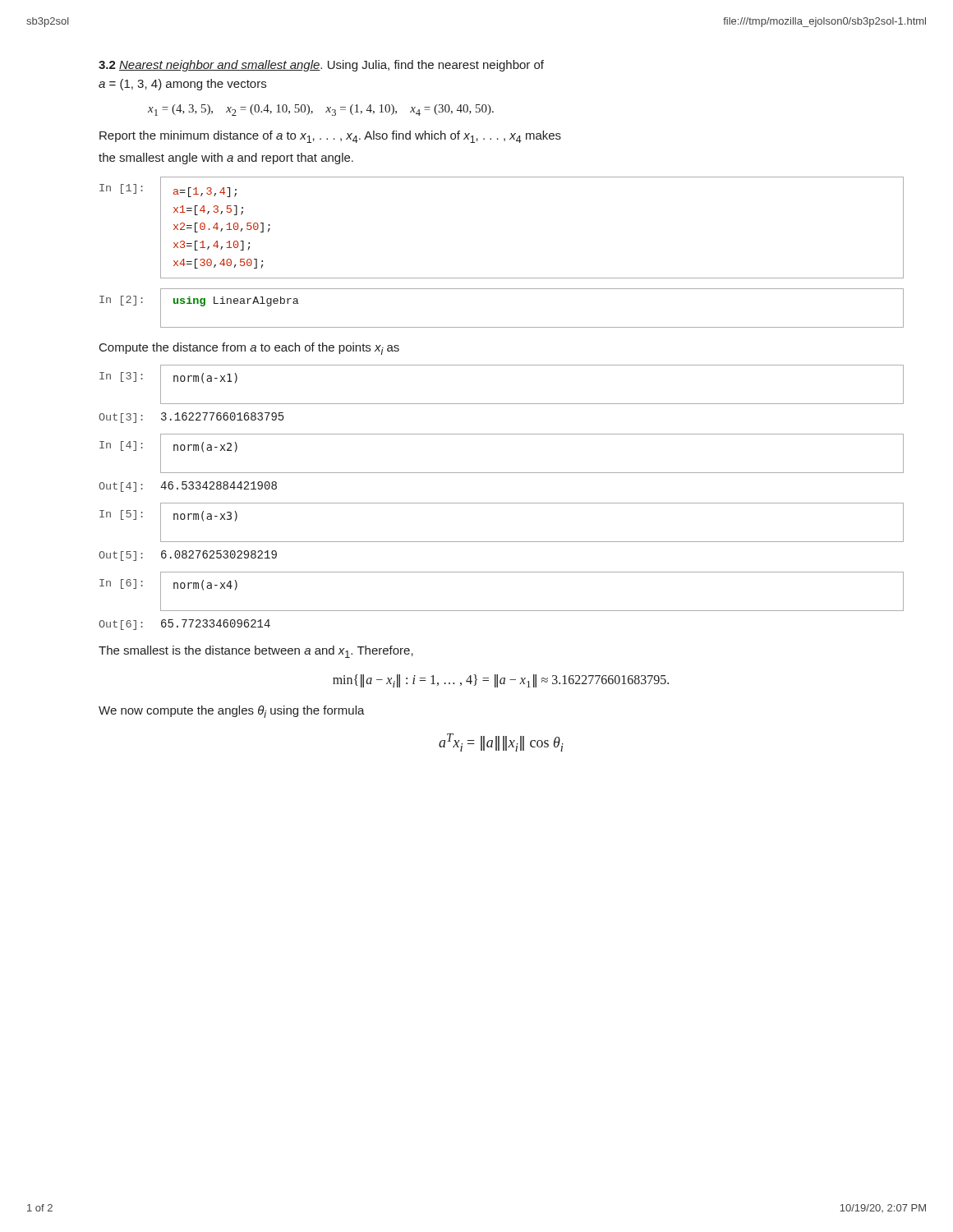Click on the text starting "x1 = (4, 3, 5), x2"

click(321, 110)
